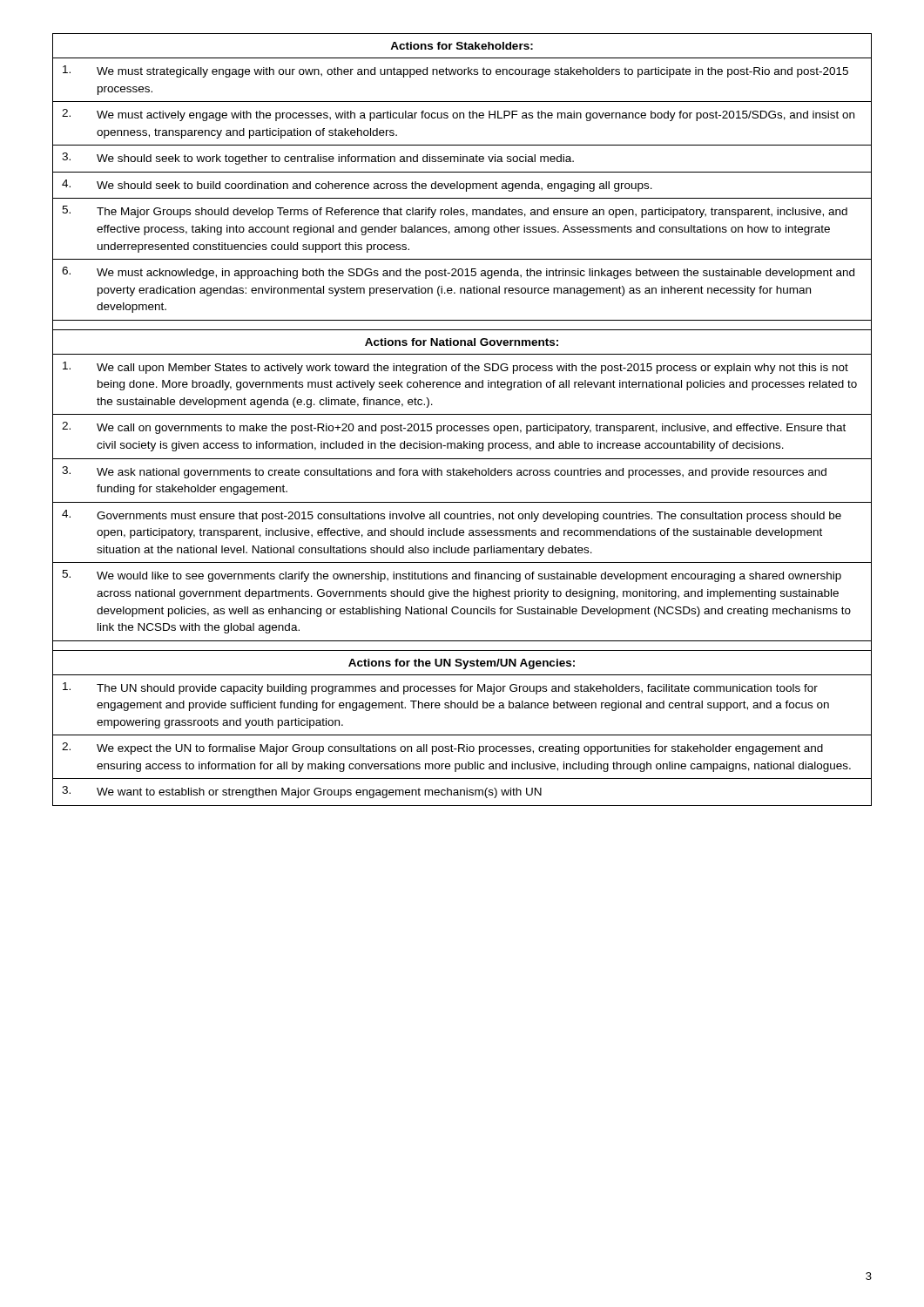Click the passage that begins "We would like"
Viewport: 924px width, 1307px height.
[474, 601]
